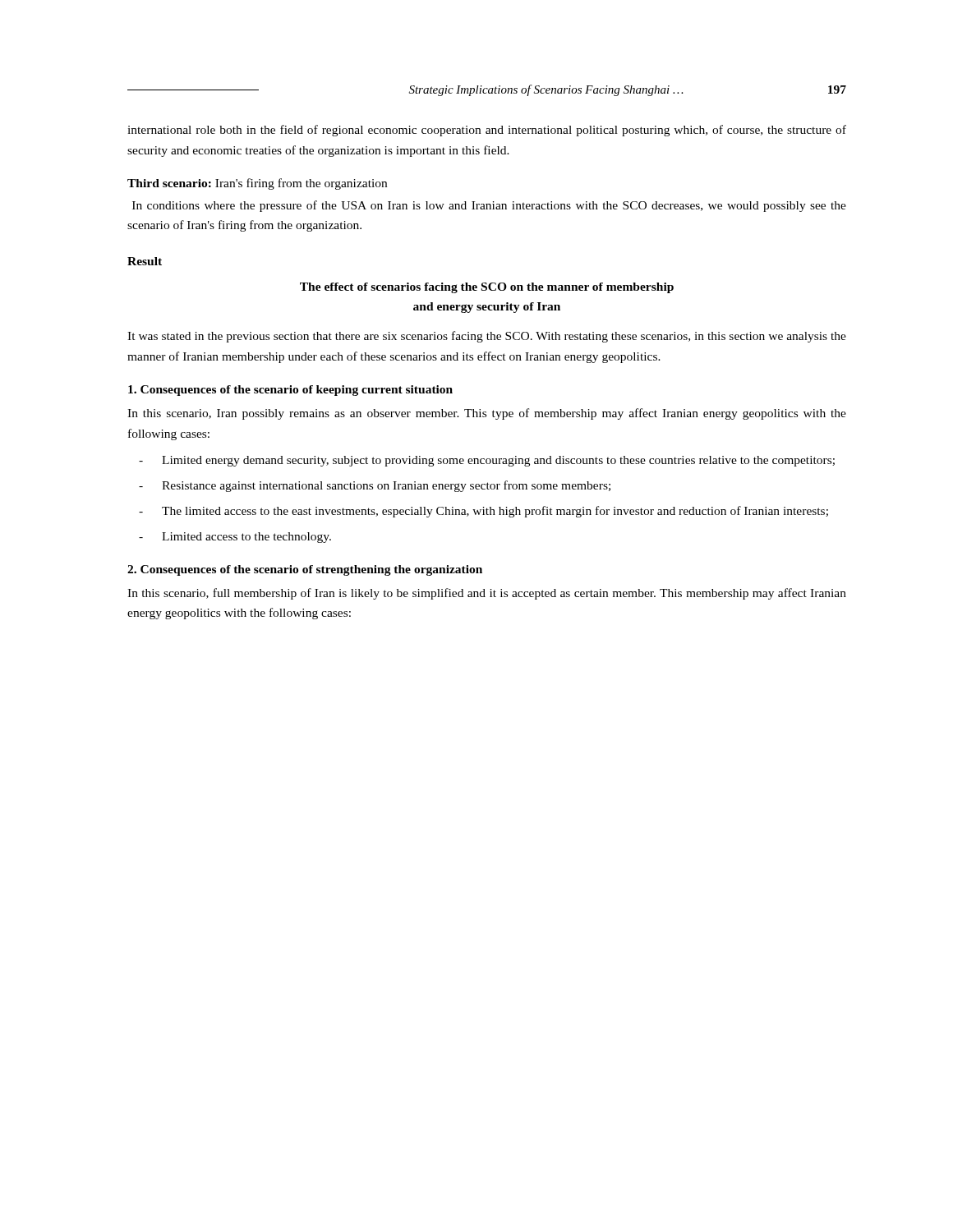This screenshot has height=1232, width=953.
Task: Point to the text starting "1. Consequences of the scenario of keeping current"
Action: [x=290, y=389]
